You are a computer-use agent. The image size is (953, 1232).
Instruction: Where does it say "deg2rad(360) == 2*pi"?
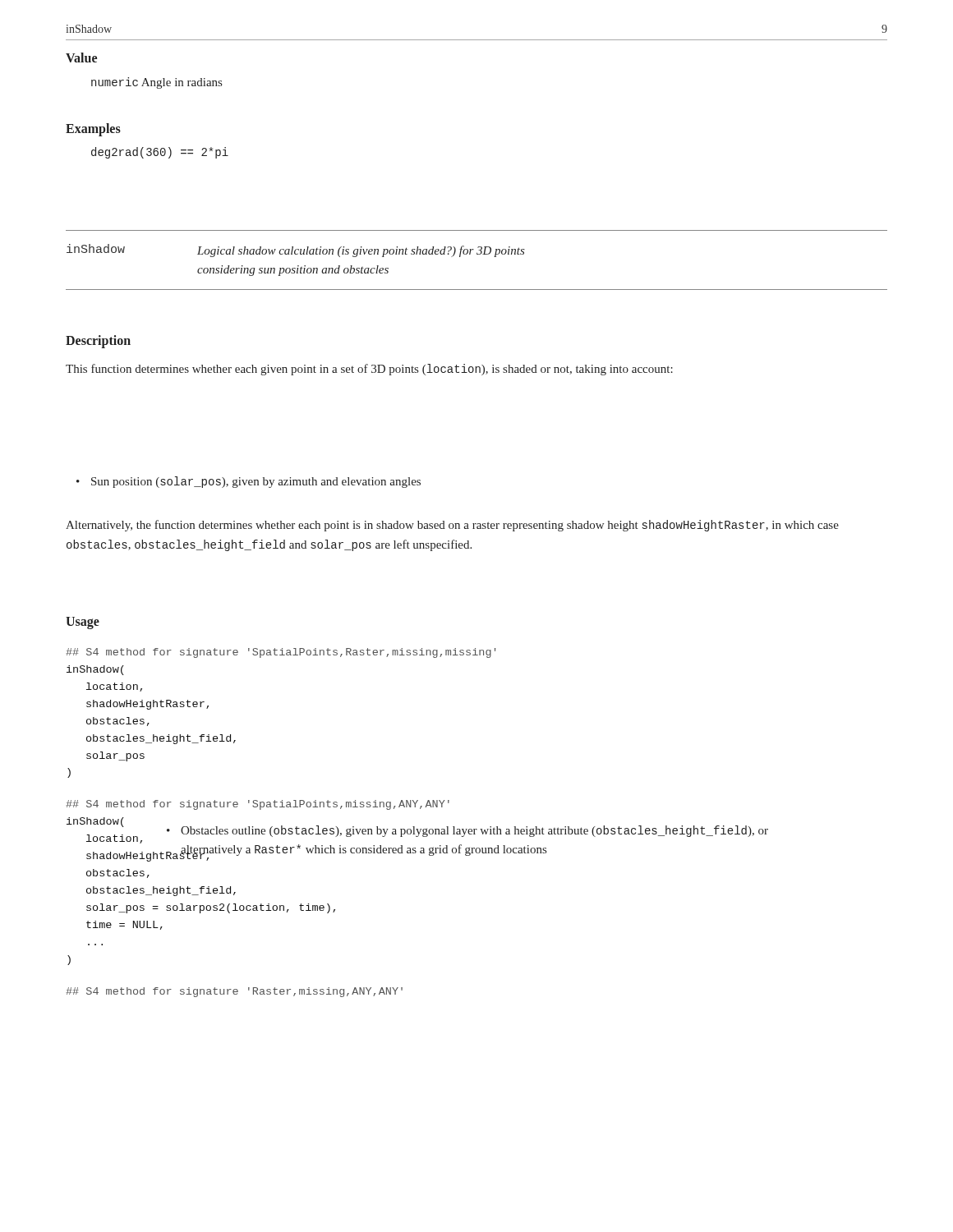pyautogui.click(x=159, y=153)
